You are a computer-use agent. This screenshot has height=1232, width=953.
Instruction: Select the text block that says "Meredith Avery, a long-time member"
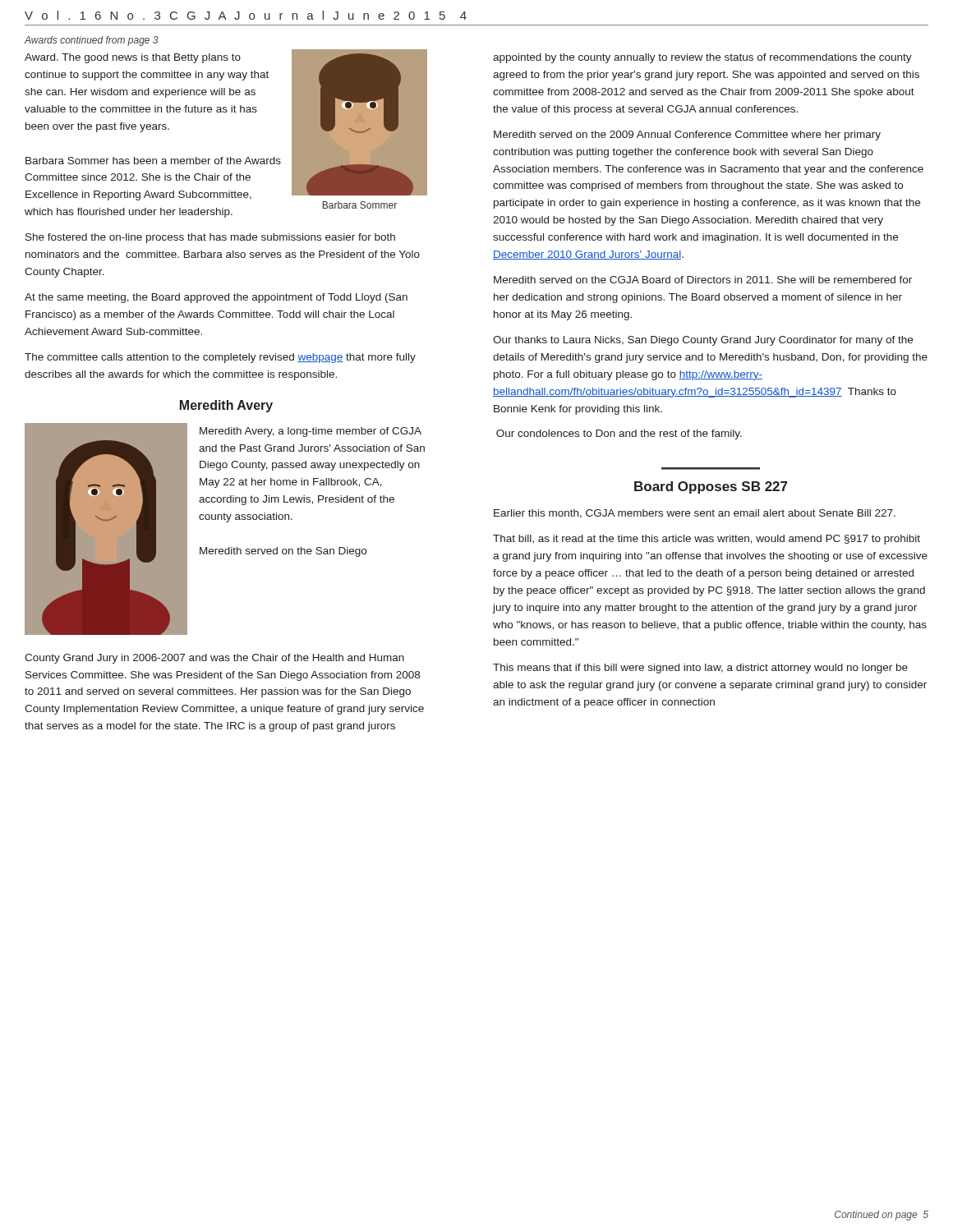pyautogui.click(x=225, y=529)
